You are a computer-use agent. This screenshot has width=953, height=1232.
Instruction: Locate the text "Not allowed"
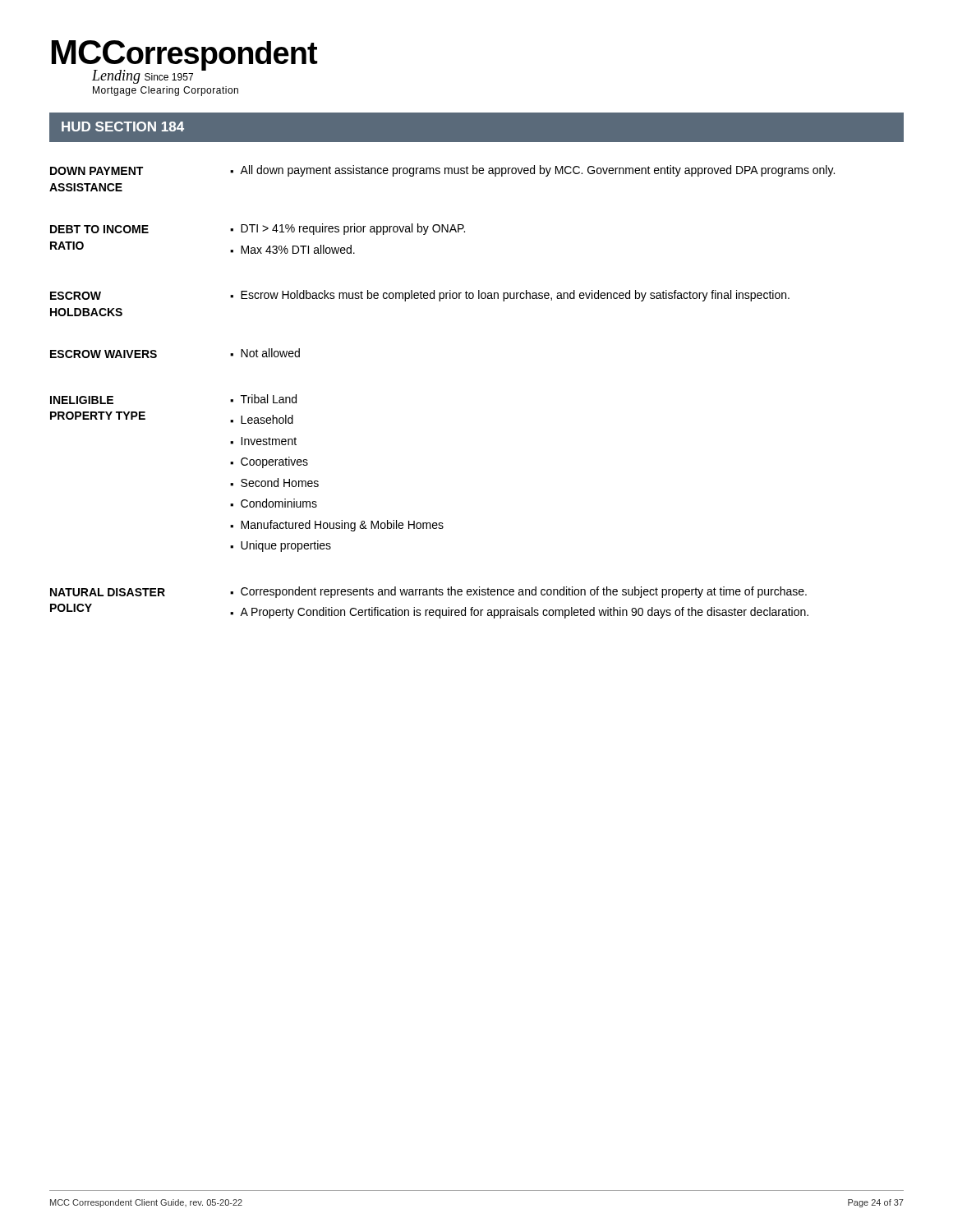tap(270, 353)
